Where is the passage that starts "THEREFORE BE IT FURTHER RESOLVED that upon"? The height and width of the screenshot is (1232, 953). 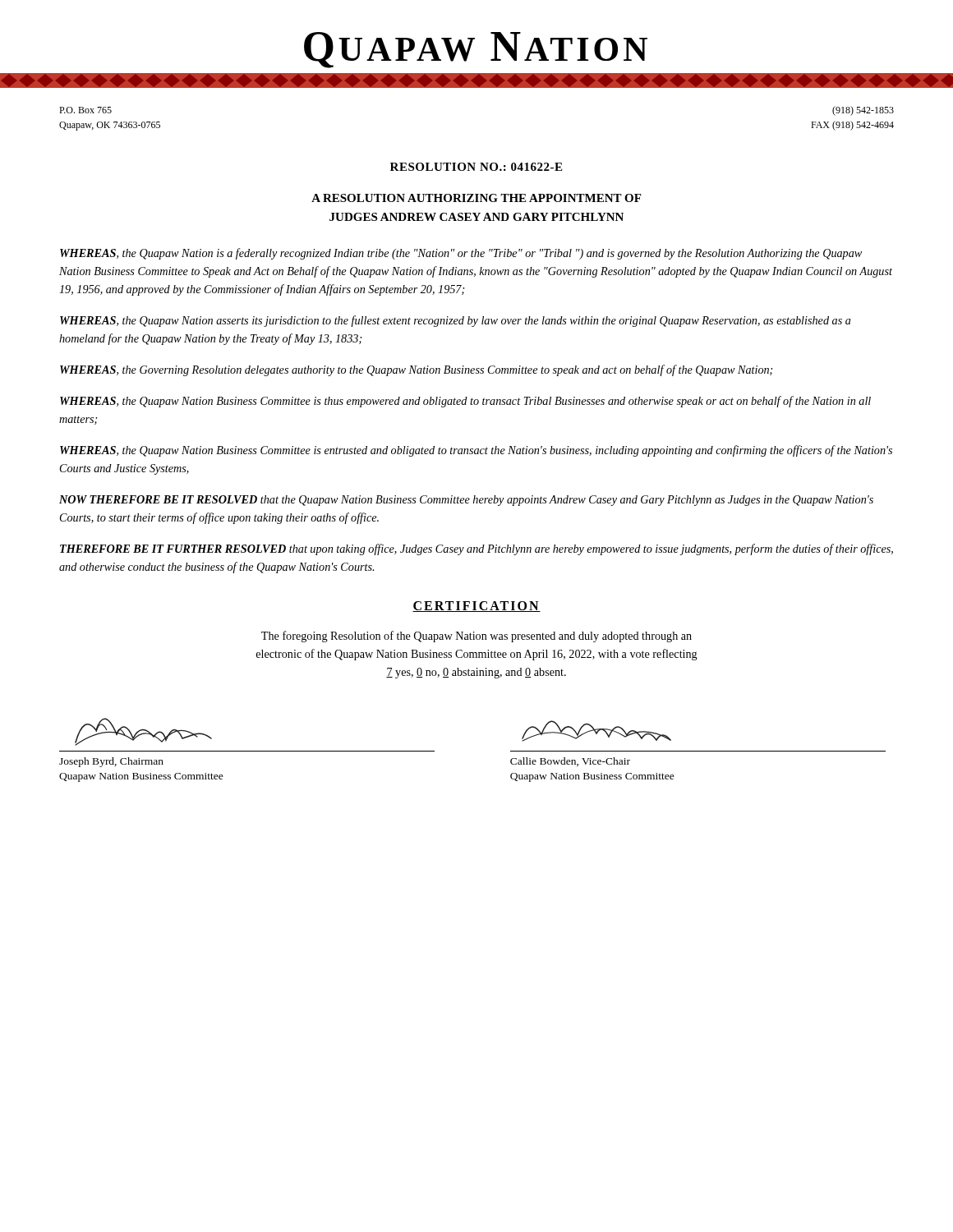click(x=476, y=558)
